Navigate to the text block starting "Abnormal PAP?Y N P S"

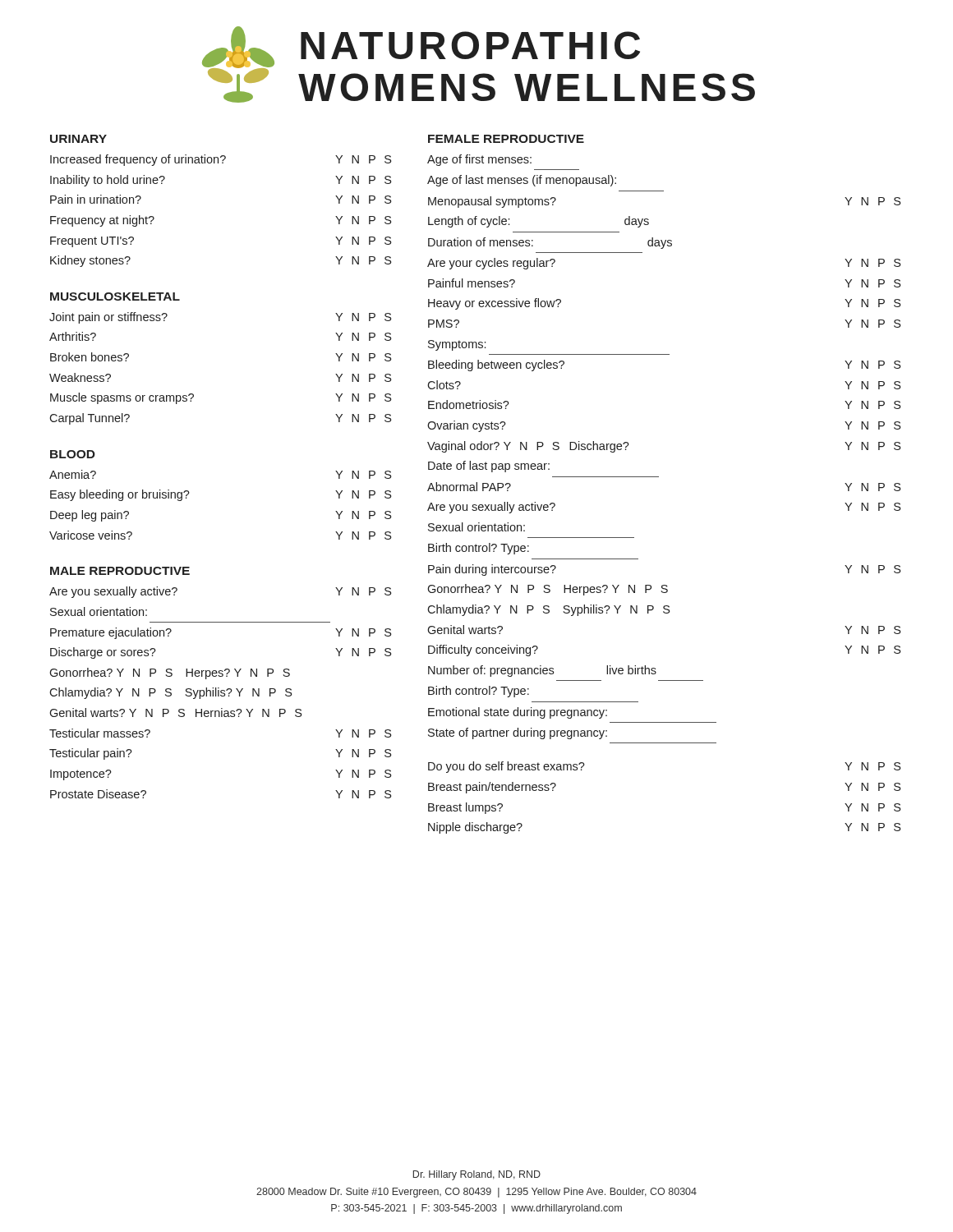474,487
